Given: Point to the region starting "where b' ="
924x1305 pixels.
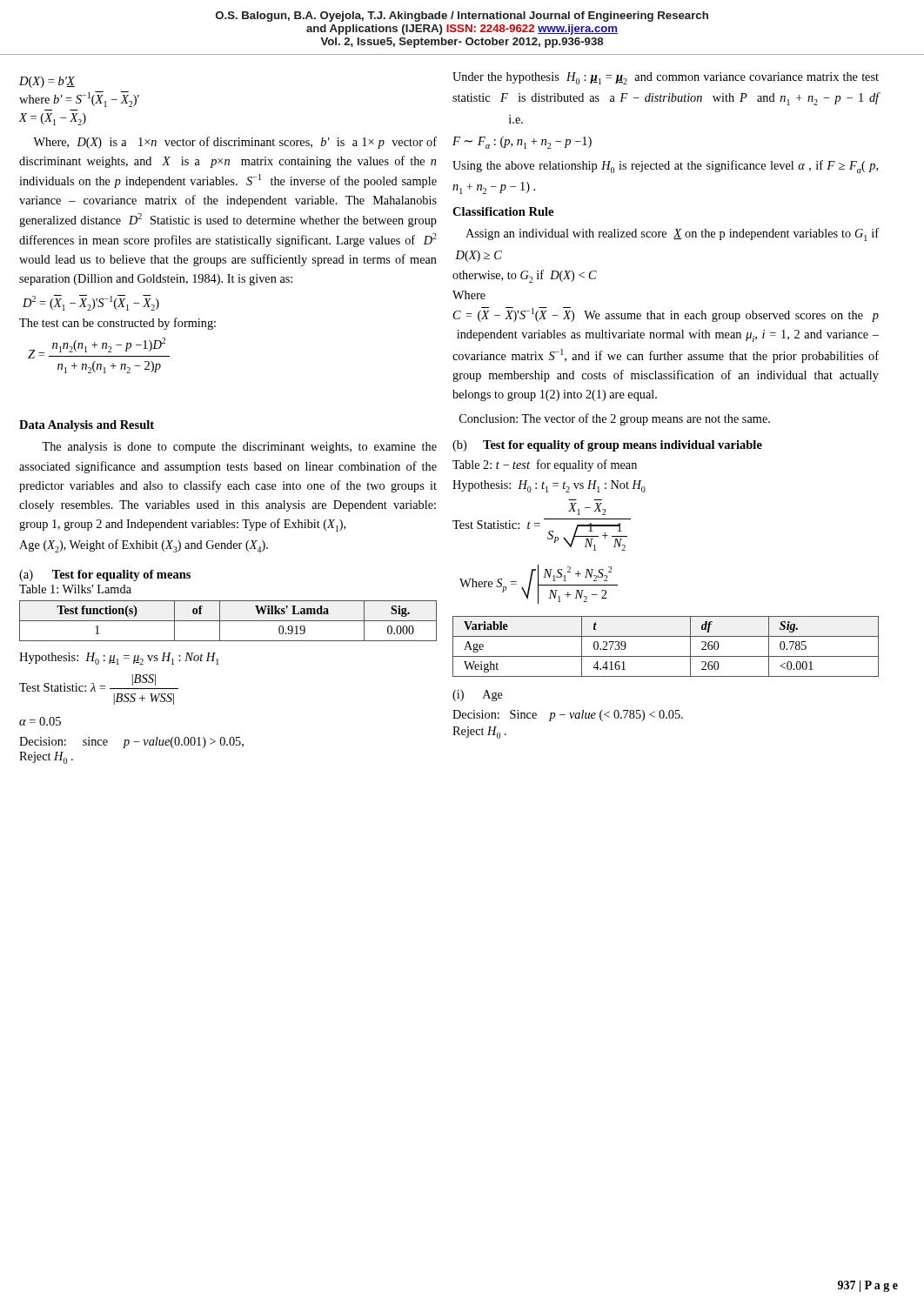Looking at the screenshot, I should tap(79, 99).
